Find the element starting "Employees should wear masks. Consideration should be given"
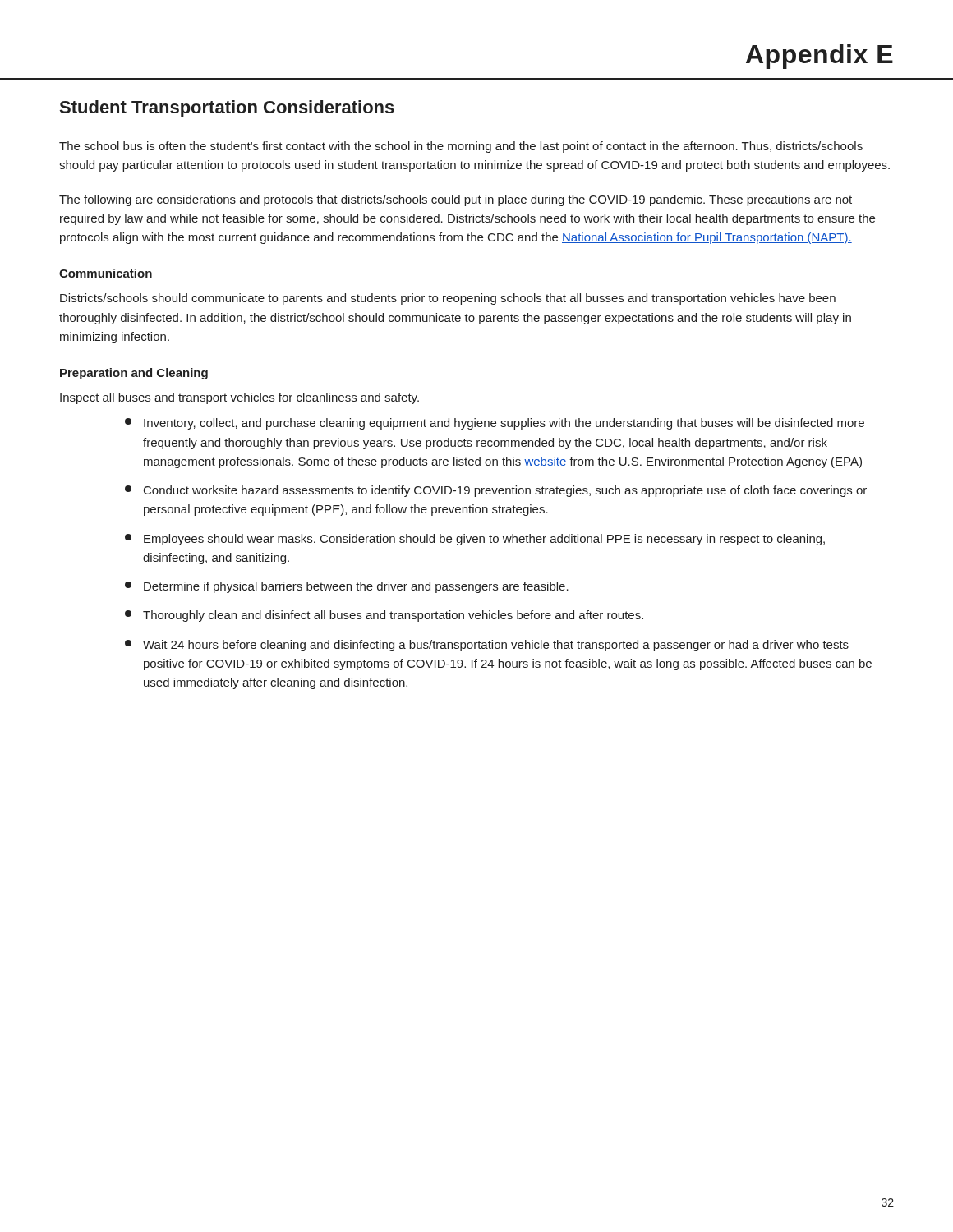 [509, 548]
